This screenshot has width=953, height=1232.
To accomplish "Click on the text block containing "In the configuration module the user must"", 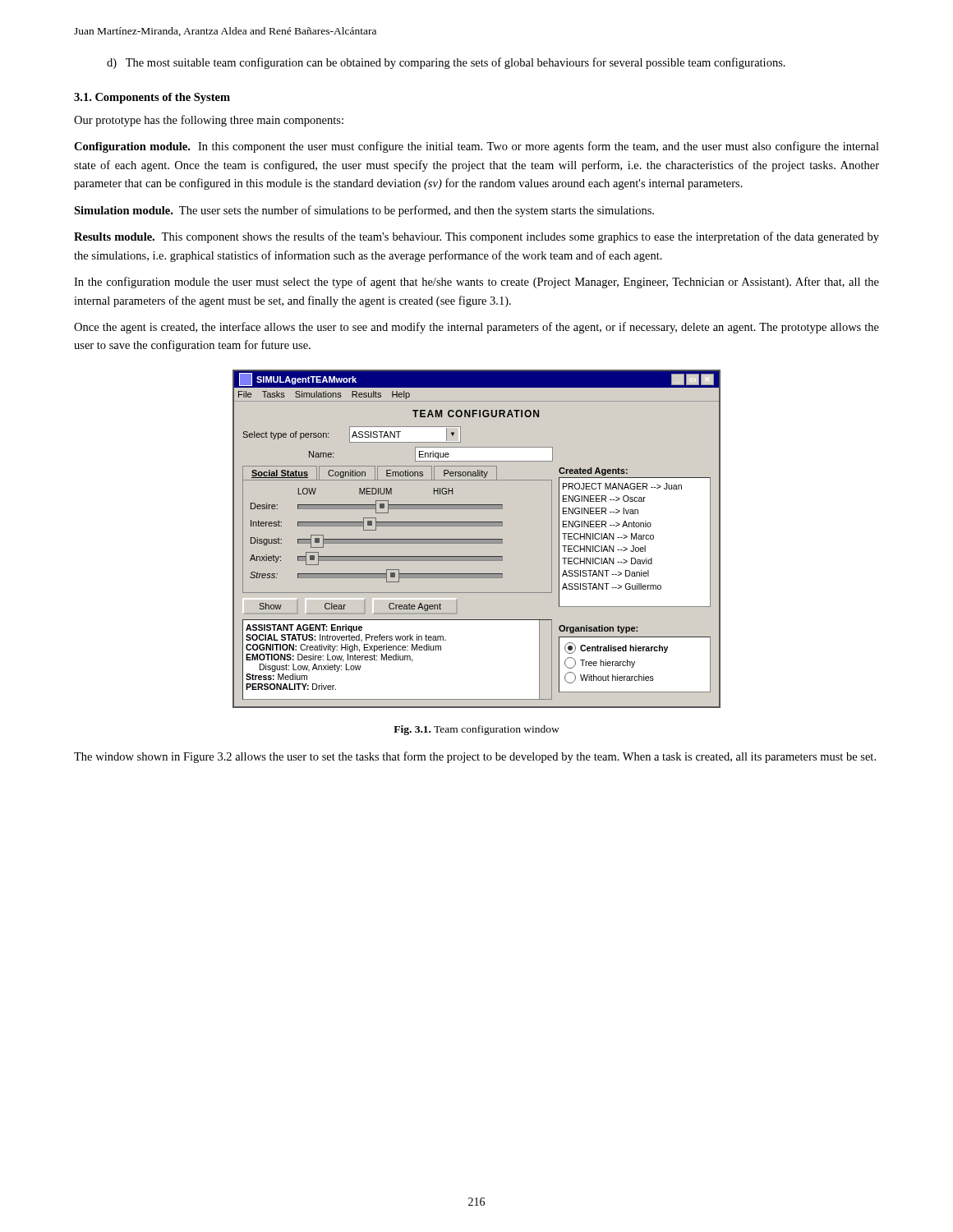I will [476, 291].
